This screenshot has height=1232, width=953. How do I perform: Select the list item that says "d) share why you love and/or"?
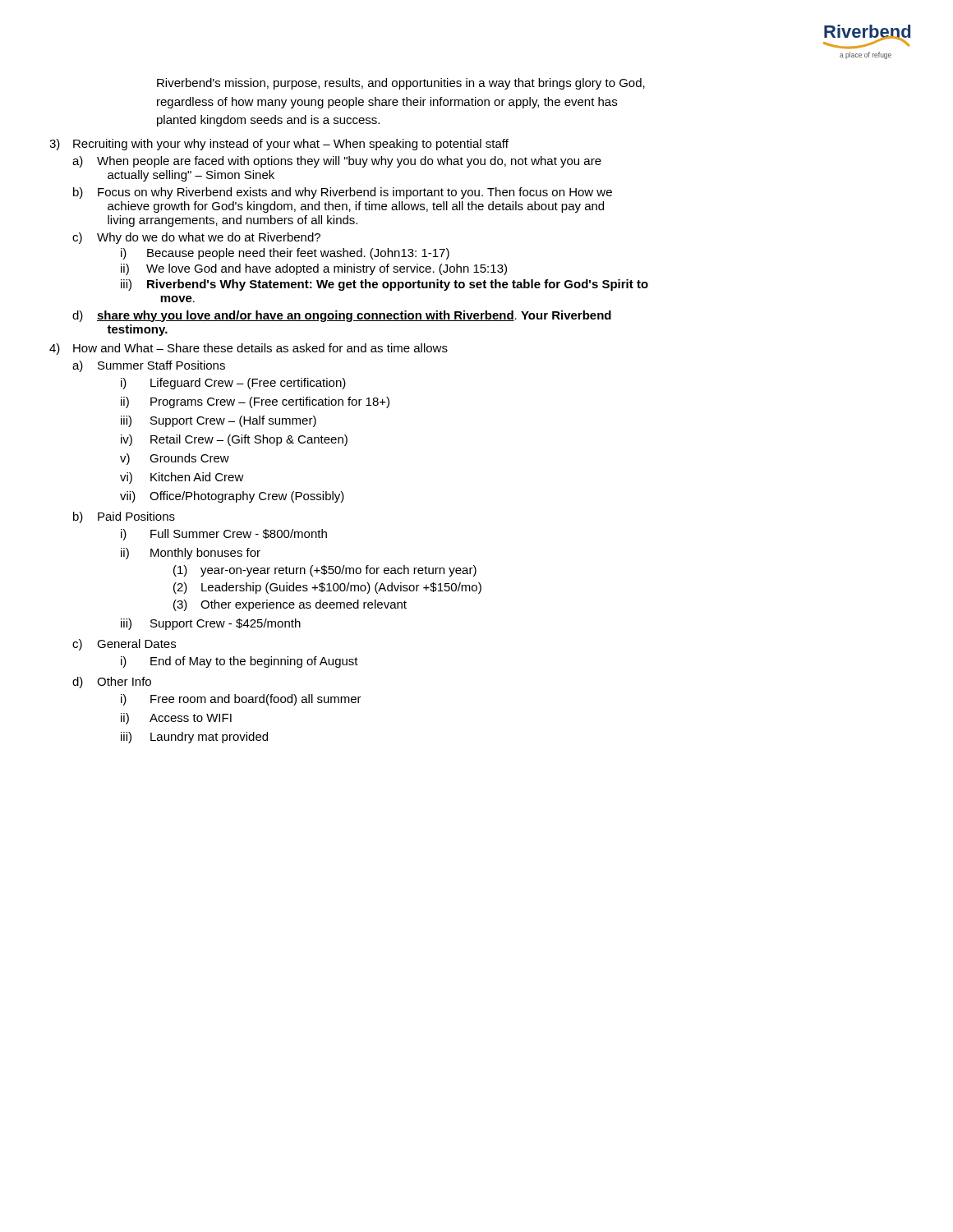coord(342,322)
